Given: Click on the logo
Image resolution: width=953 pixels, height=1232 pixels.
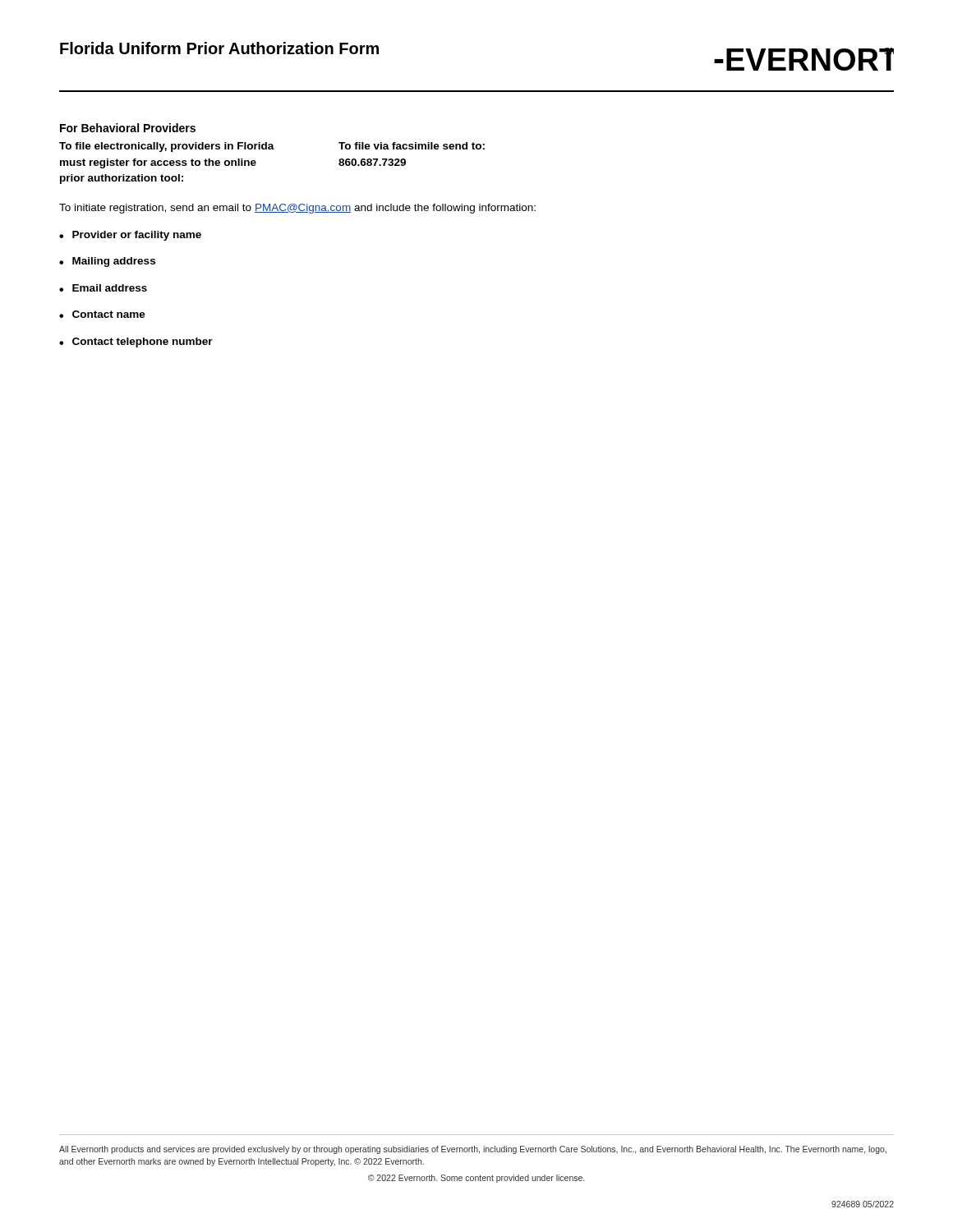Looking at the screenshot, I should tap(803, 60).
